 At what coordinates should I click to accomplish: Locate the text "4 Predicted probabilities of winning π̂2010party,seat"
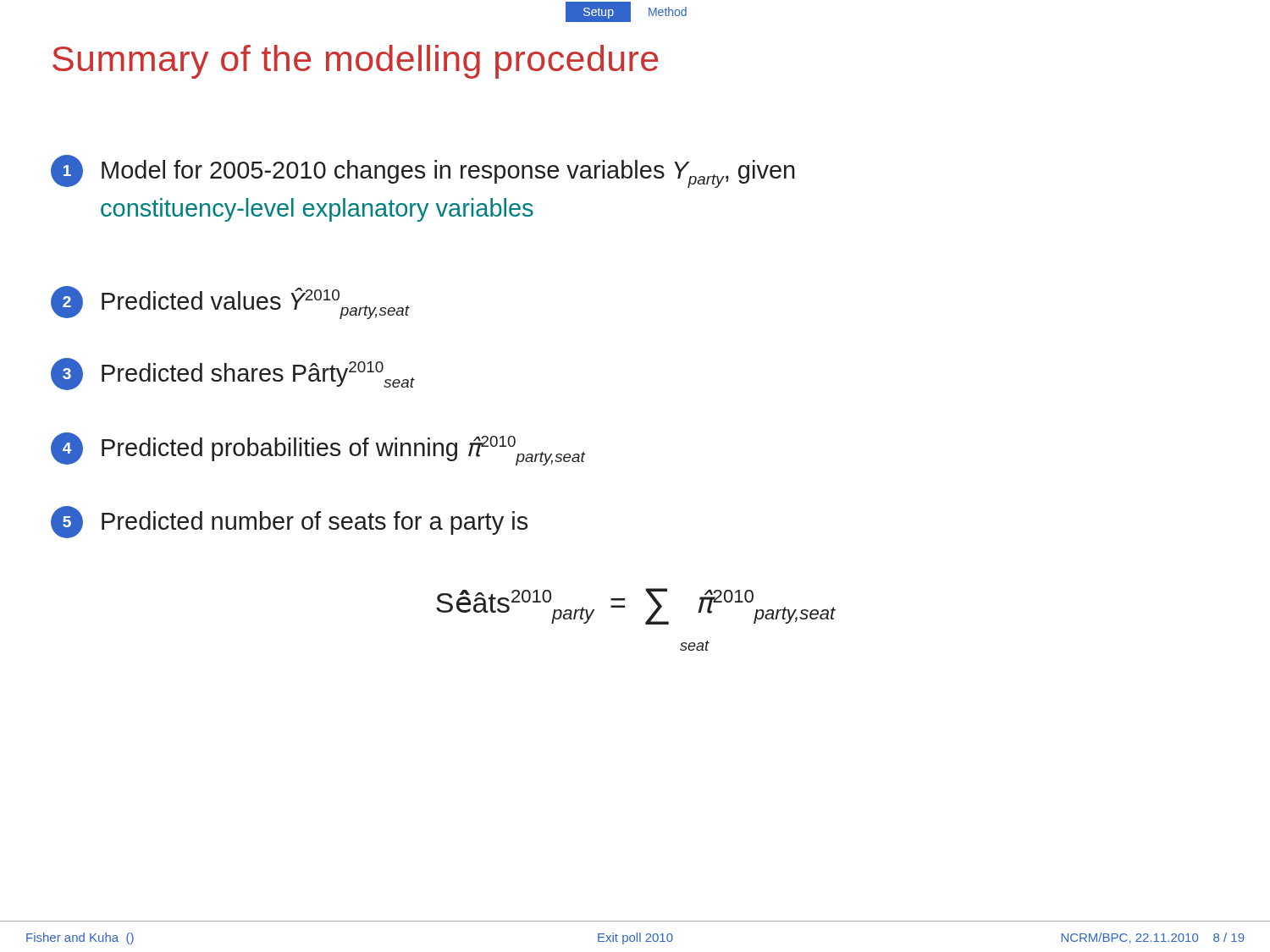point(318,449)
